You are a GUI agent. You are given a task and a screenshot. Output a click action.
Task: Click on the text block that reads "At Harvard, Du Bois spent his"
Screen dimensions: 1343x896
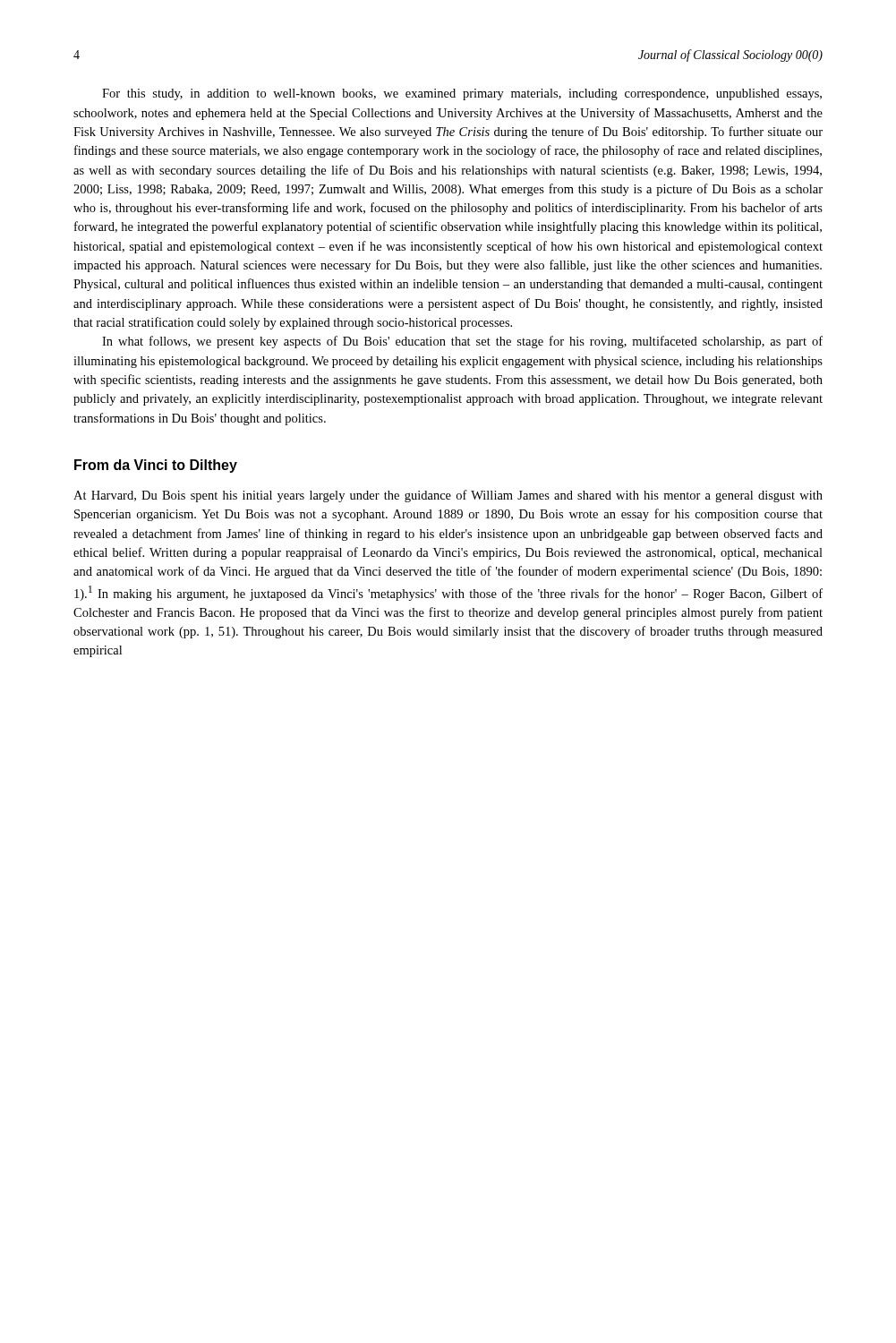point(448,573)
